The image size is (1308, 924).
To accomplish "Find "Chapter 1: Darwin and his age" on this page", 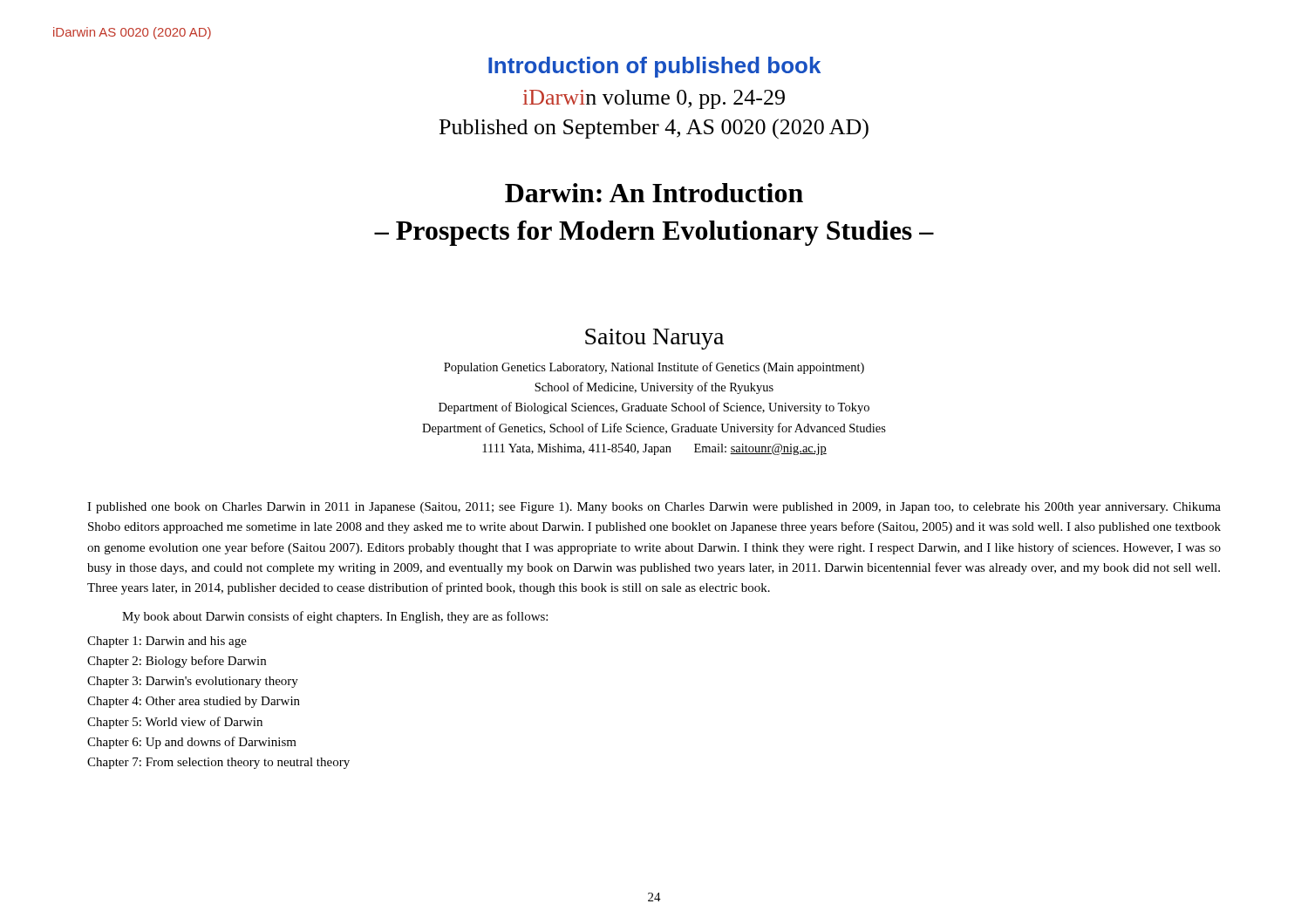I will coord(167,642).
